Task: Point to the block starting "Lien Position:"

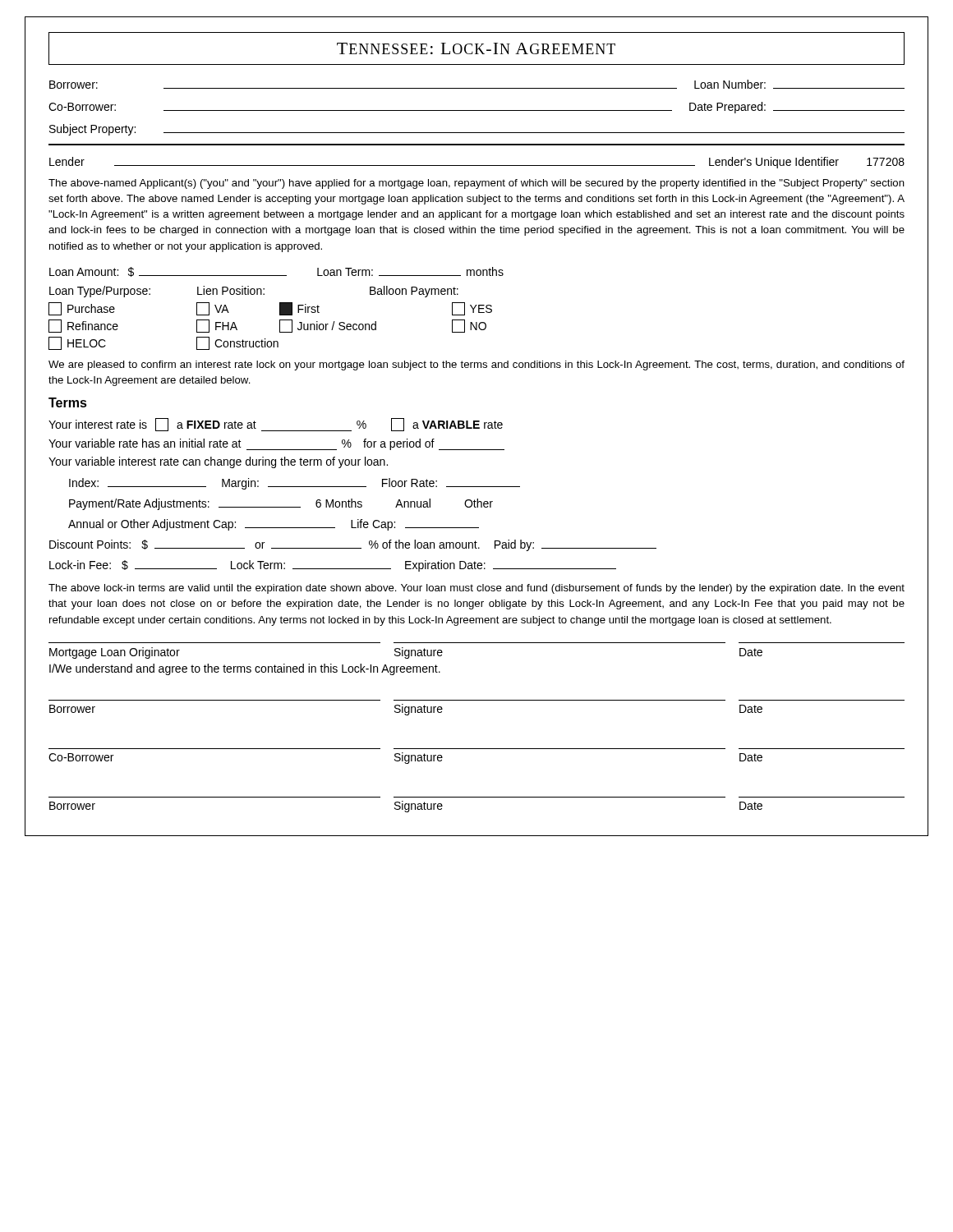Action: (x=231, y=291)
